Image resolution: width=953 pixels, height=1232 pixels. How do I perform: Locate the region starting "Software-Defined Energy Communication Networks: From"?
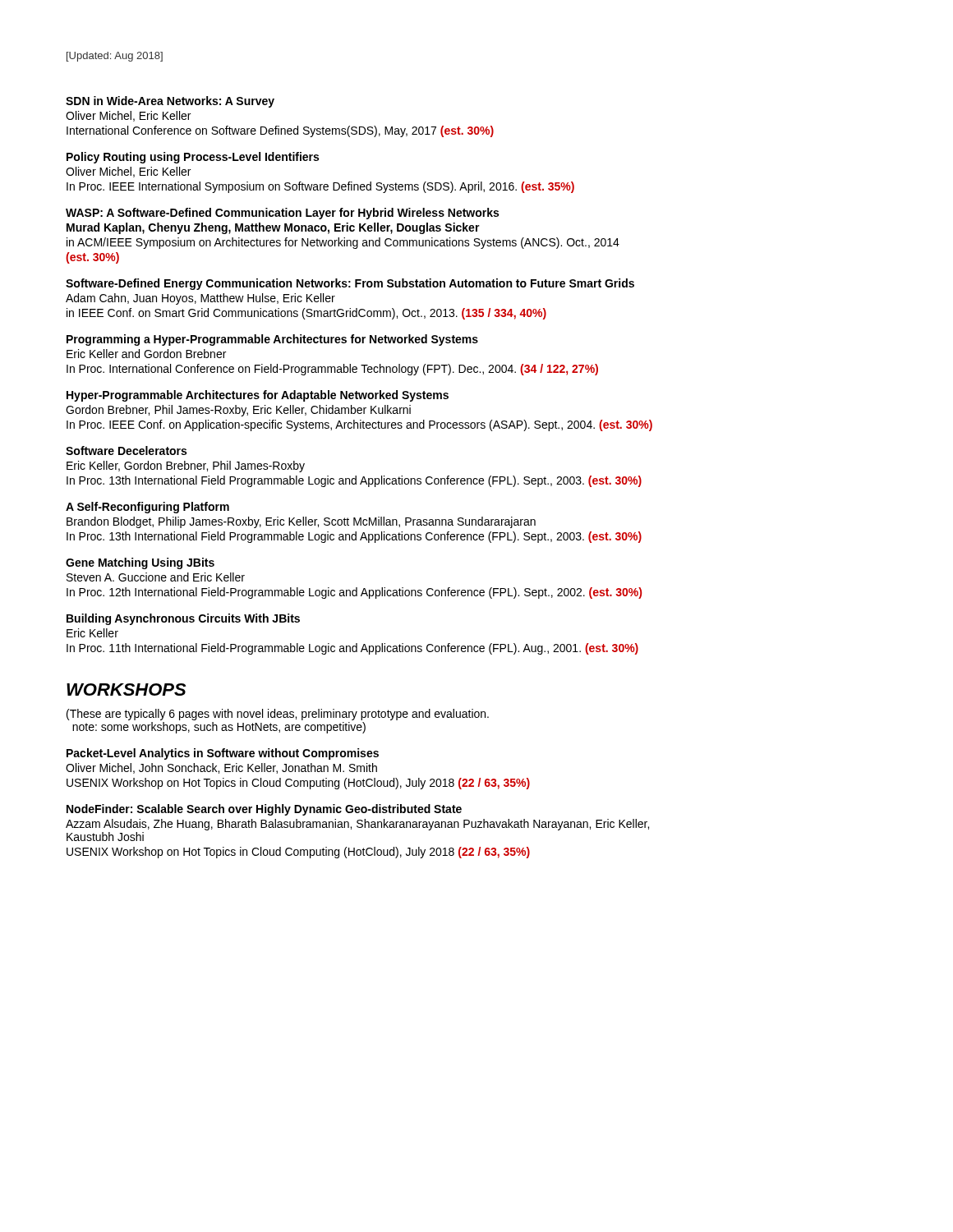tap(476, 298)
